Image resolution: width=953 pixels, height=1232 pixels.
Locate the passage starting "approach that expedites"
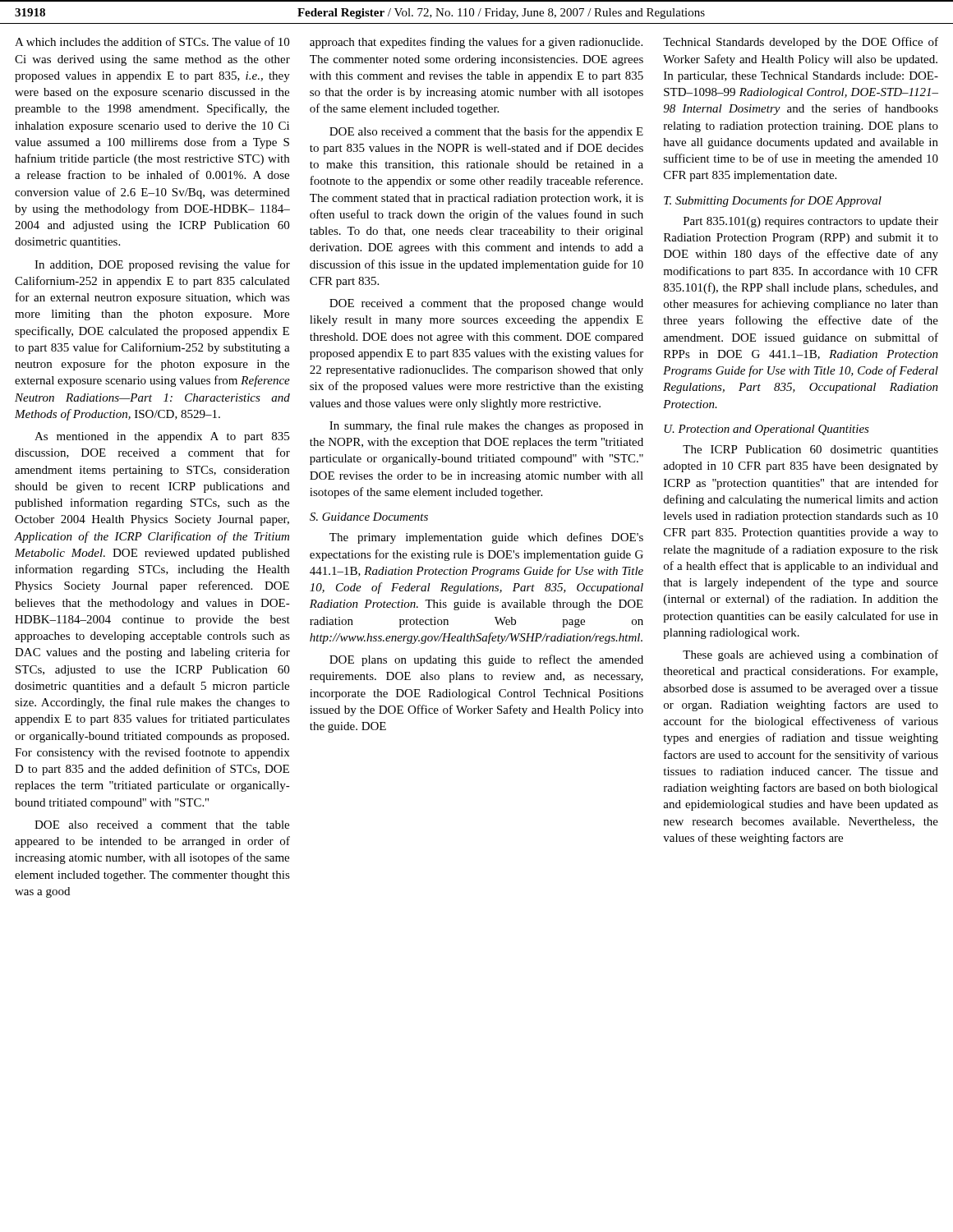(476, 75)
